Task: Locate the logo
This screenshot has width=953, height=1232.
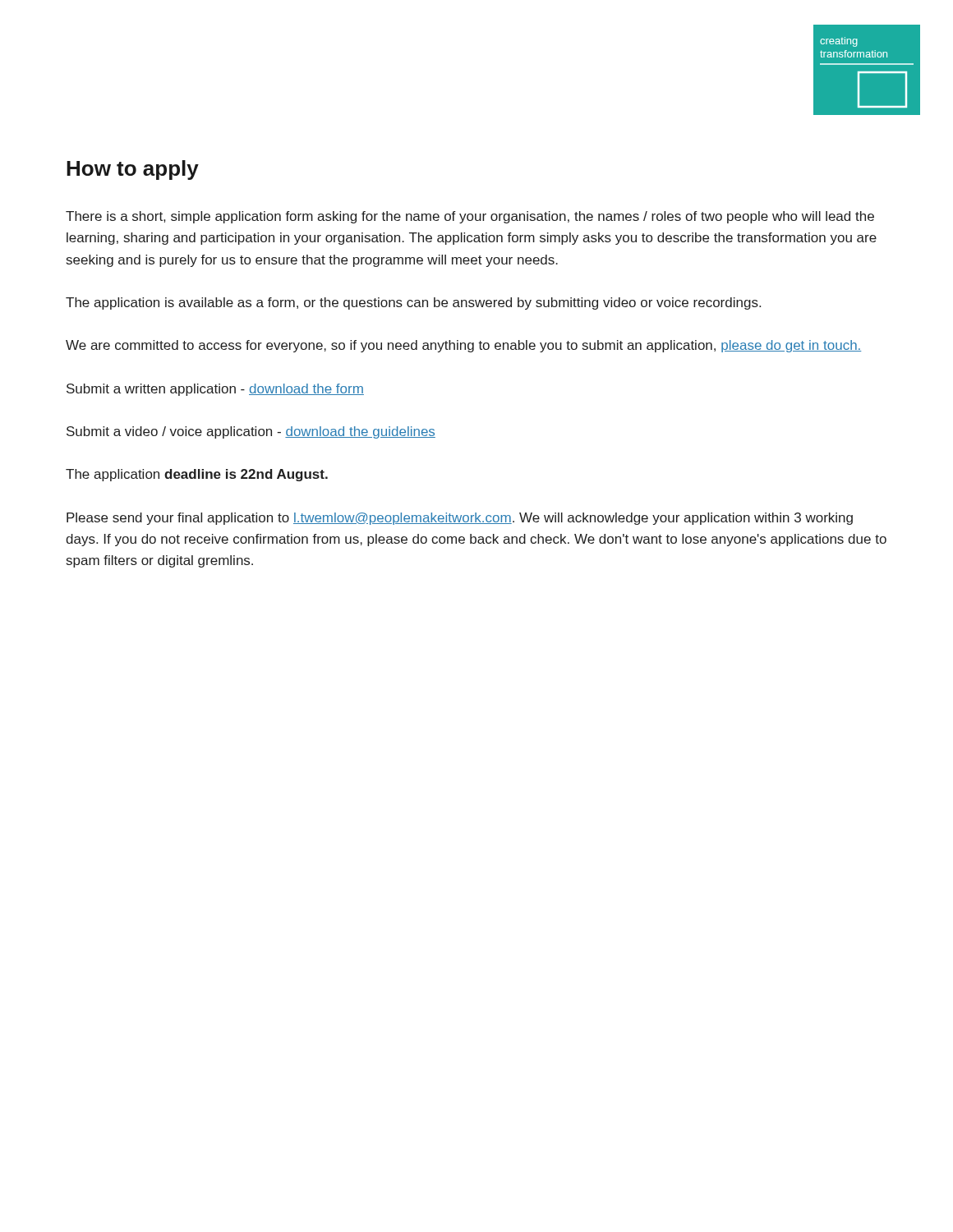Action: click(867, 70)
